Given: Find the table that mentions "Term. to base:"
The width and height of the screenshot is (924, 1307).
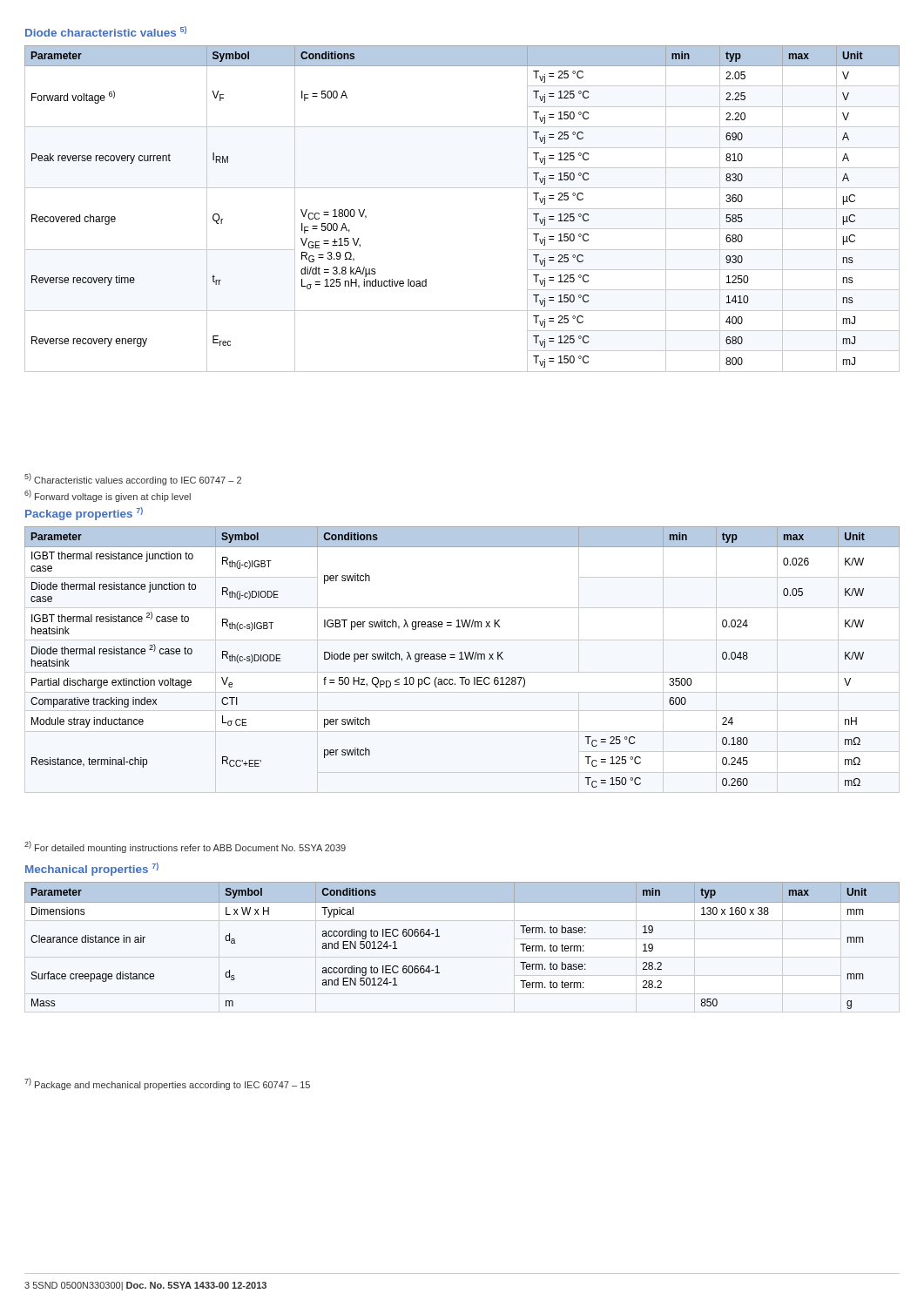Looking at the screenshot, I should click(x=462, y=947).
